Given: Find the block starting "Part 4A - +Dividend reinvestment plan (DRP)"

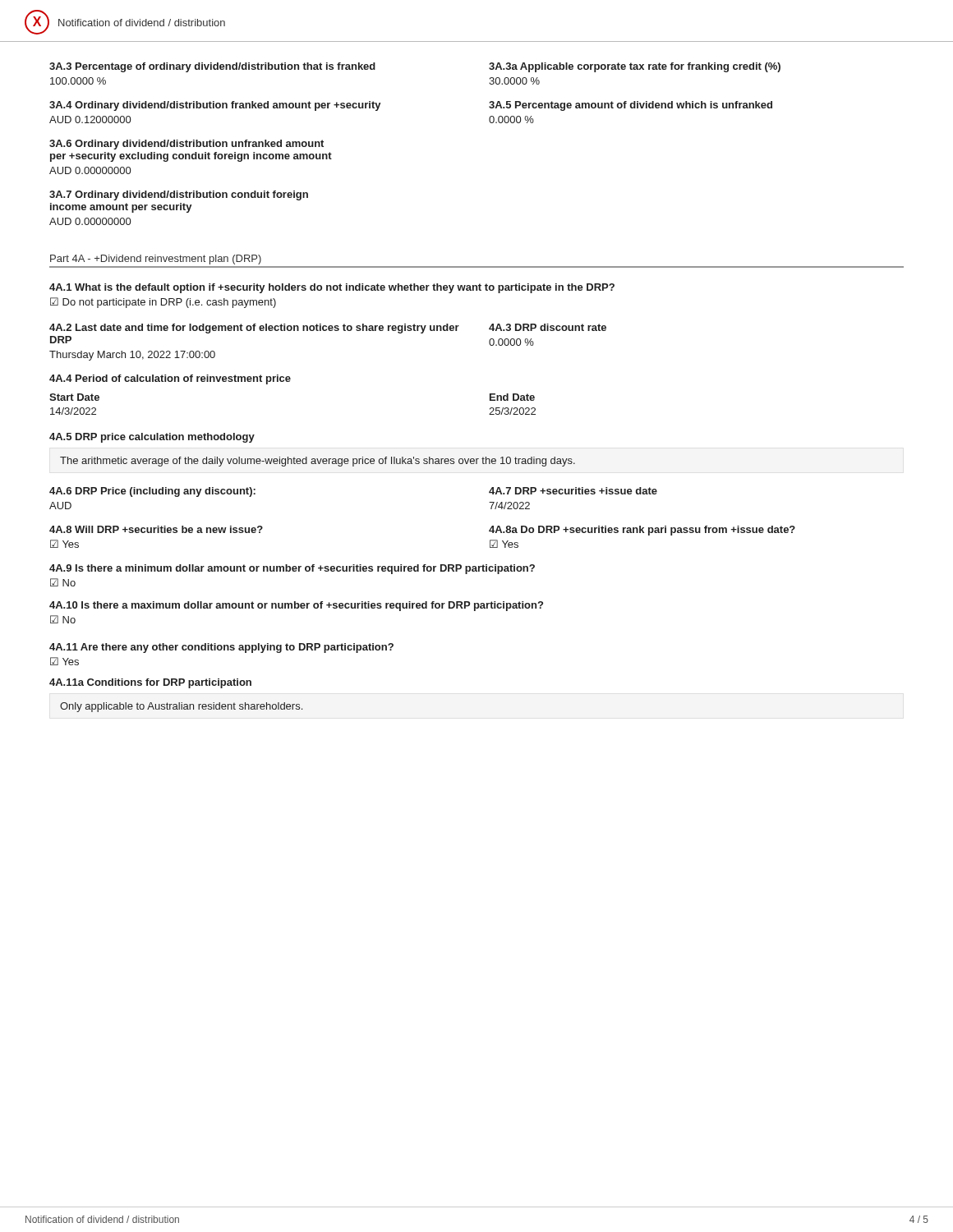Looking at the screenshot, I should [x=155, y=258].
